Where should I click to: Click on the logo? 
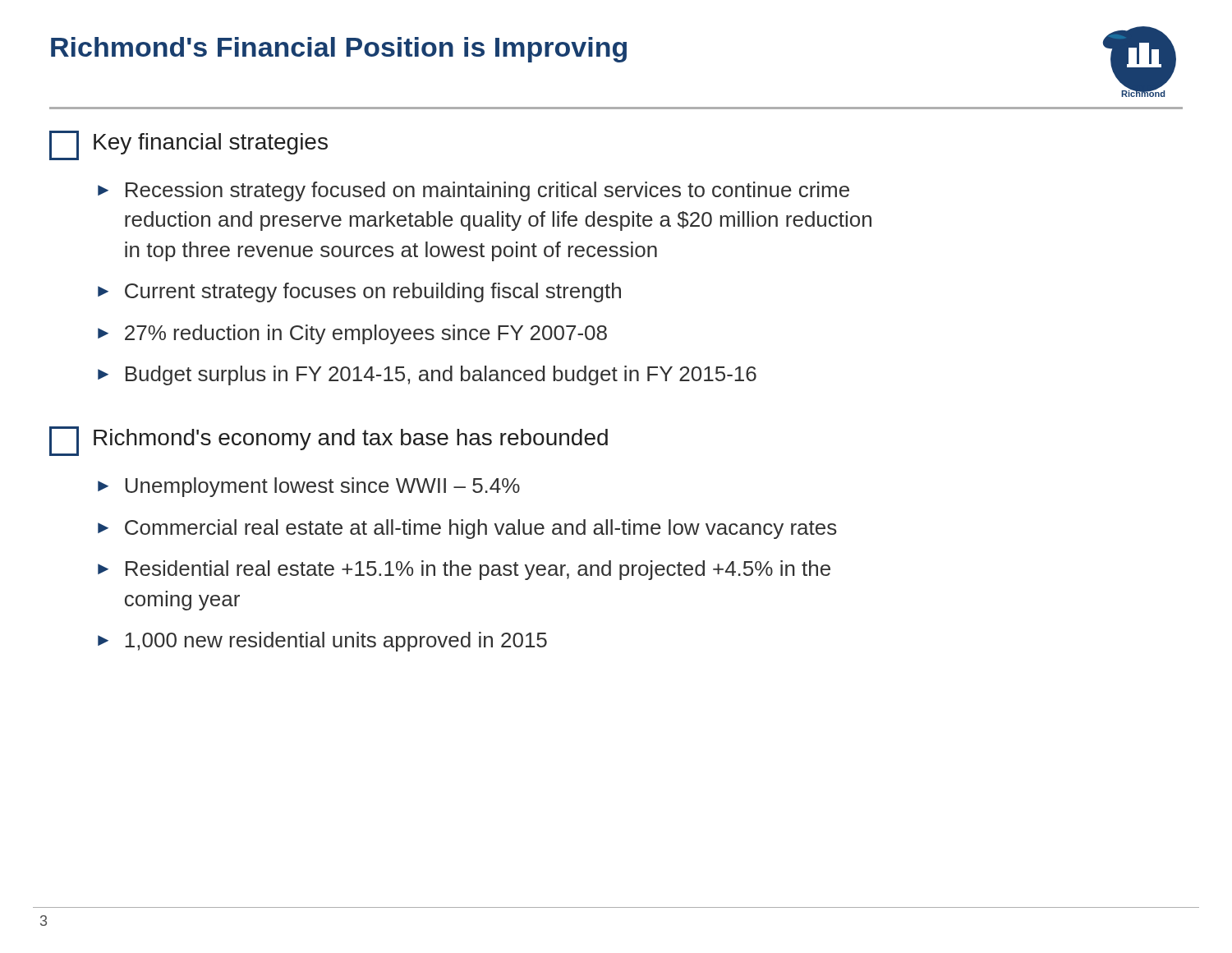[1138, 62]
